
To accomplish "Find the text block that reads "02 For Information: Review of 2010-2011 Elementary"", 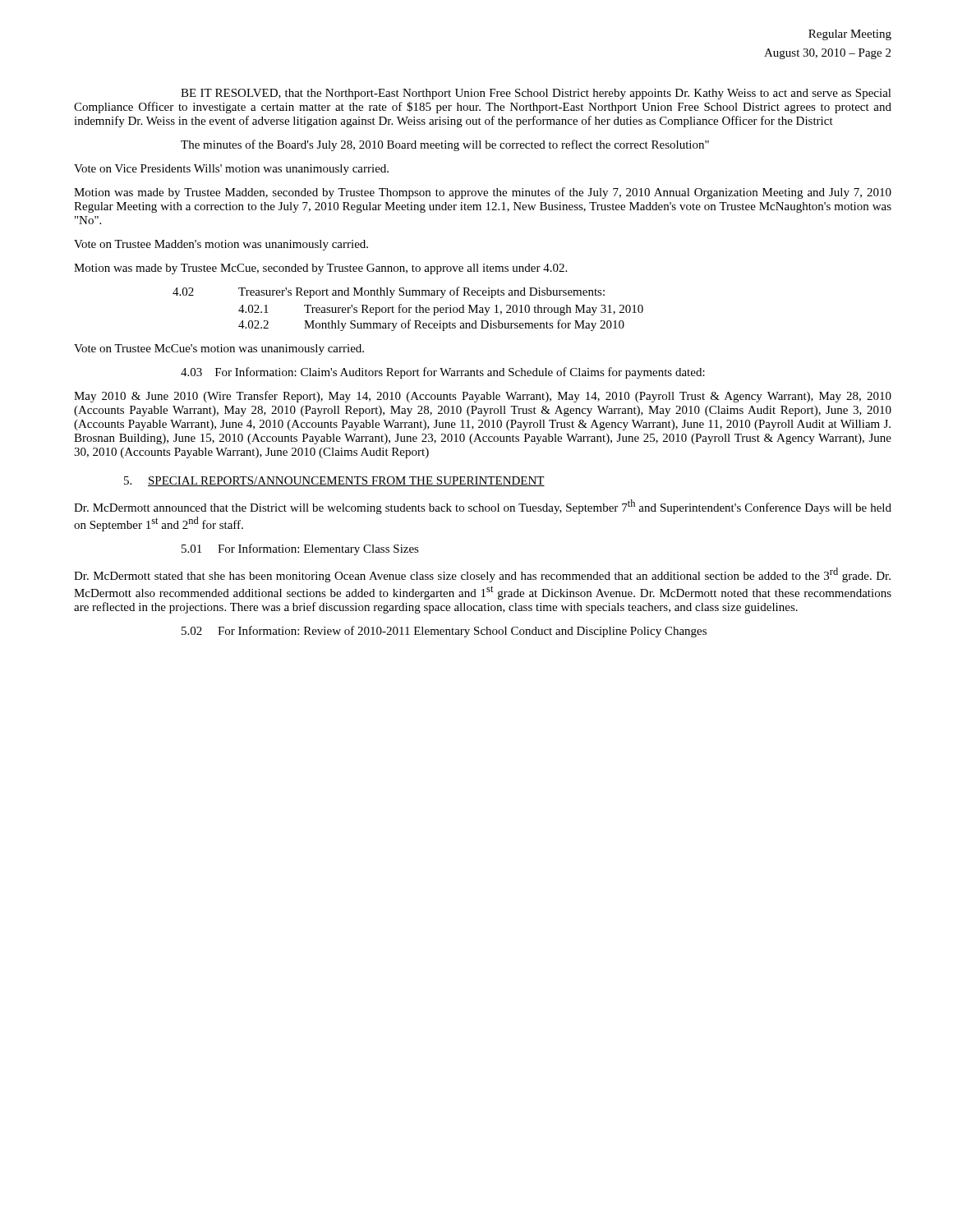I will [444, 631].
